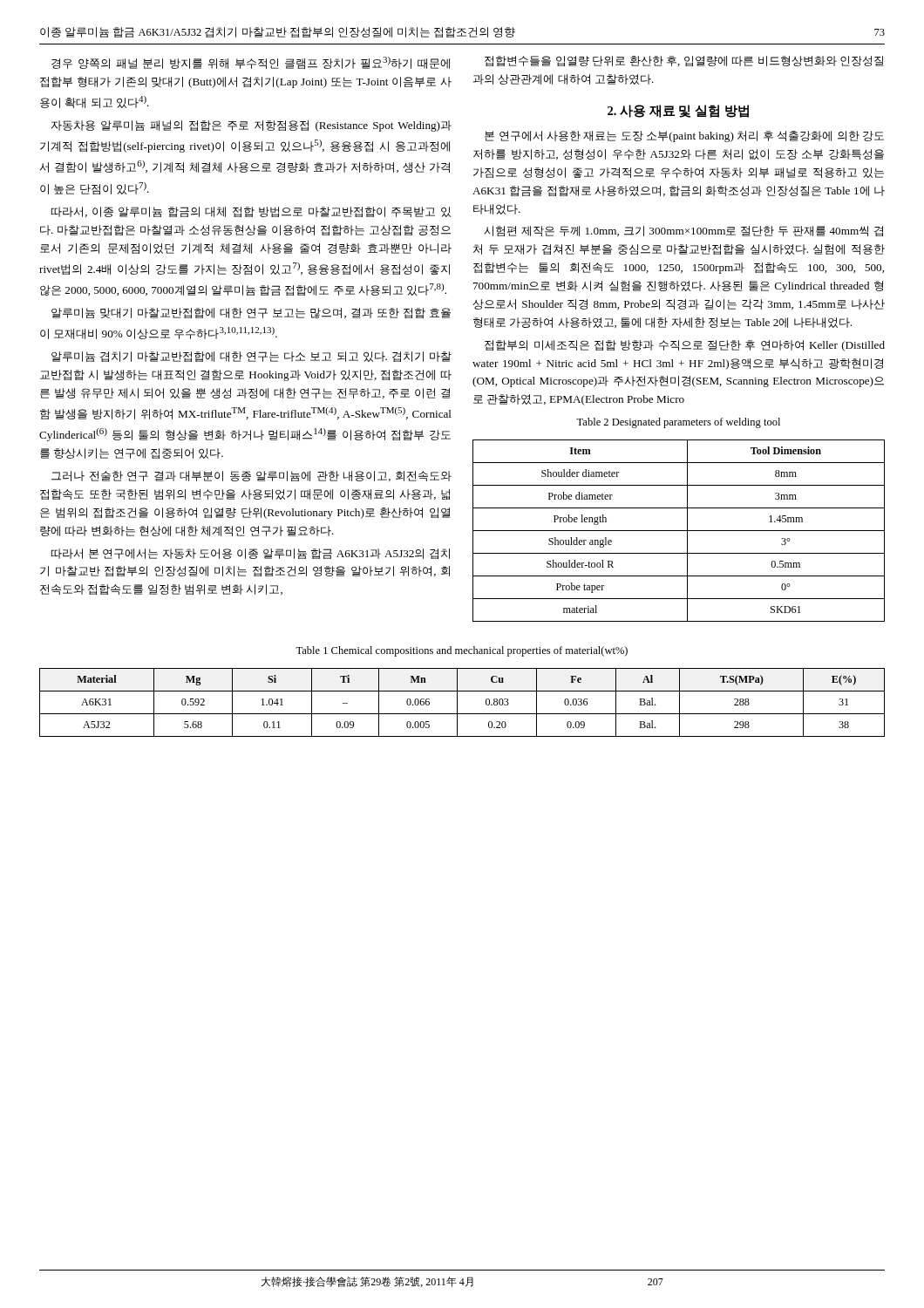The image size is (924, 1308).
Task: Find the block starting "본 연구에서 사용한 재료는 도장 소부(paint"
Action: (679, 268)
